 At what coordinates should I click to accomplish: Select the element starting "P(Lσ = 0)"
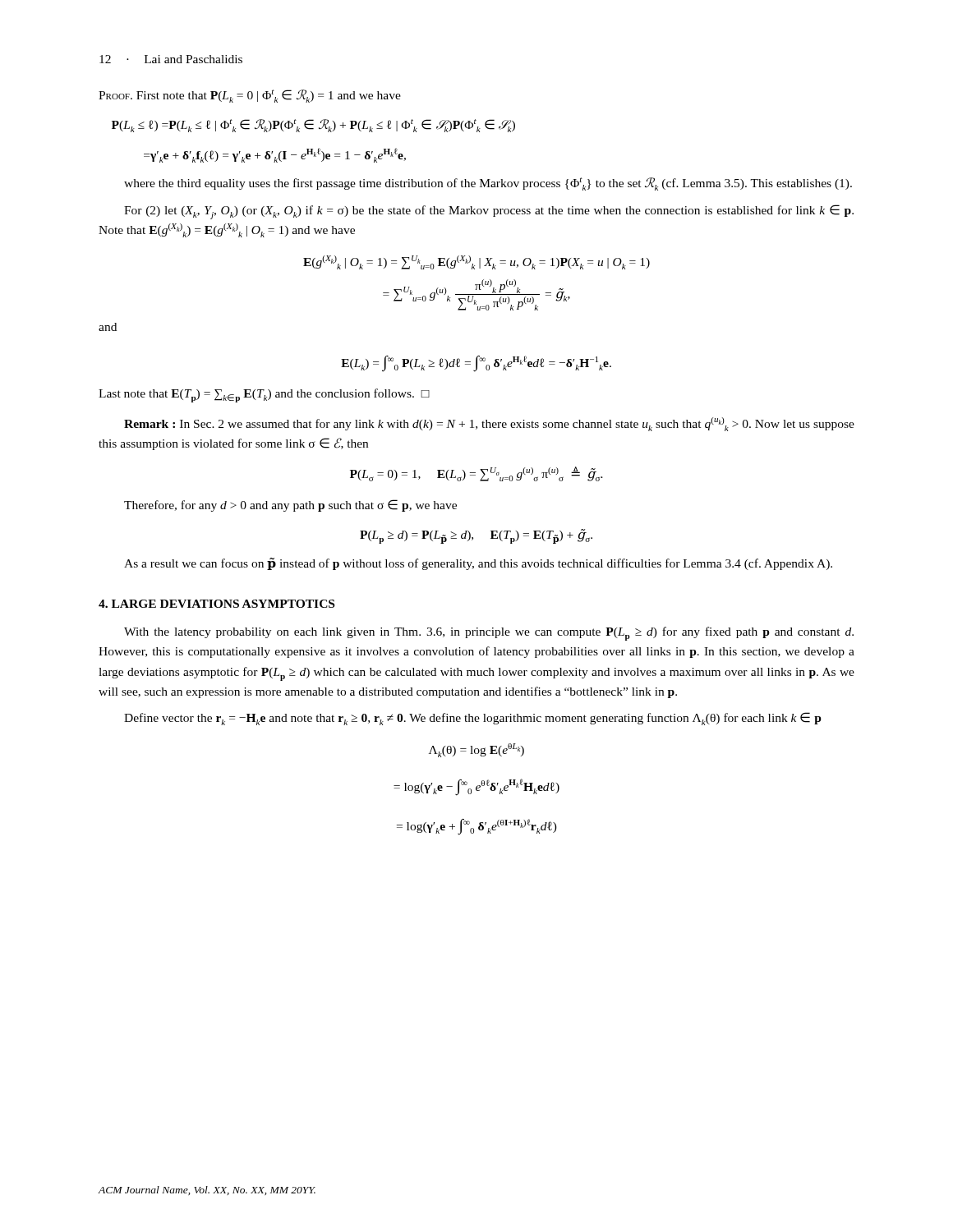pyautogui.click(x=476, y=474)
